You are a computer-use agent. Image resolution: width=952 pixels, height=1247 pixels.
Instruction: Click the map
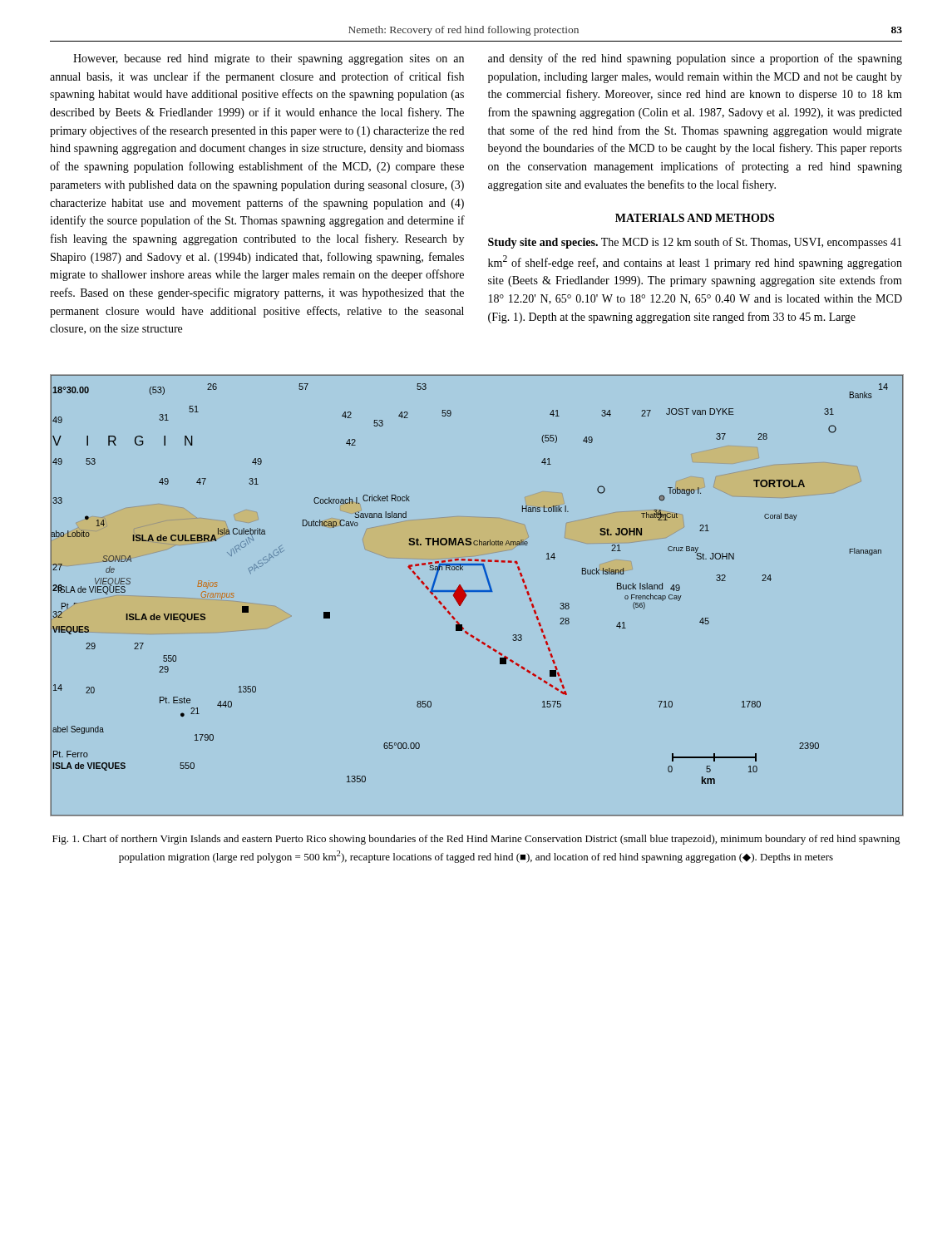(x=477, y=595)
